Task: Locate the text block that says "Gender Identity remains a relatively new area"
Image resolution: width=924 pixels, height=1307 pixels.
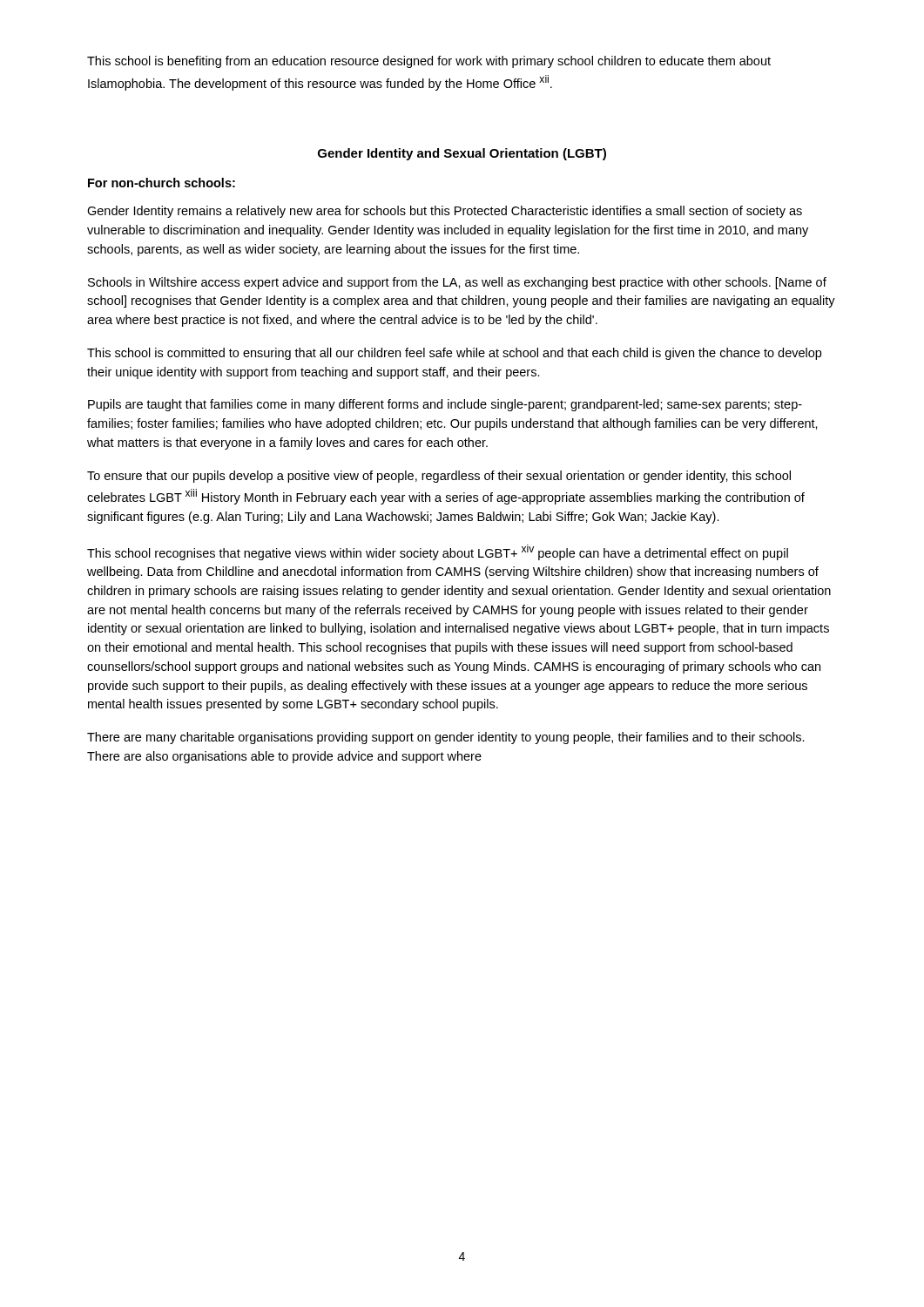Action: point(448,230)
